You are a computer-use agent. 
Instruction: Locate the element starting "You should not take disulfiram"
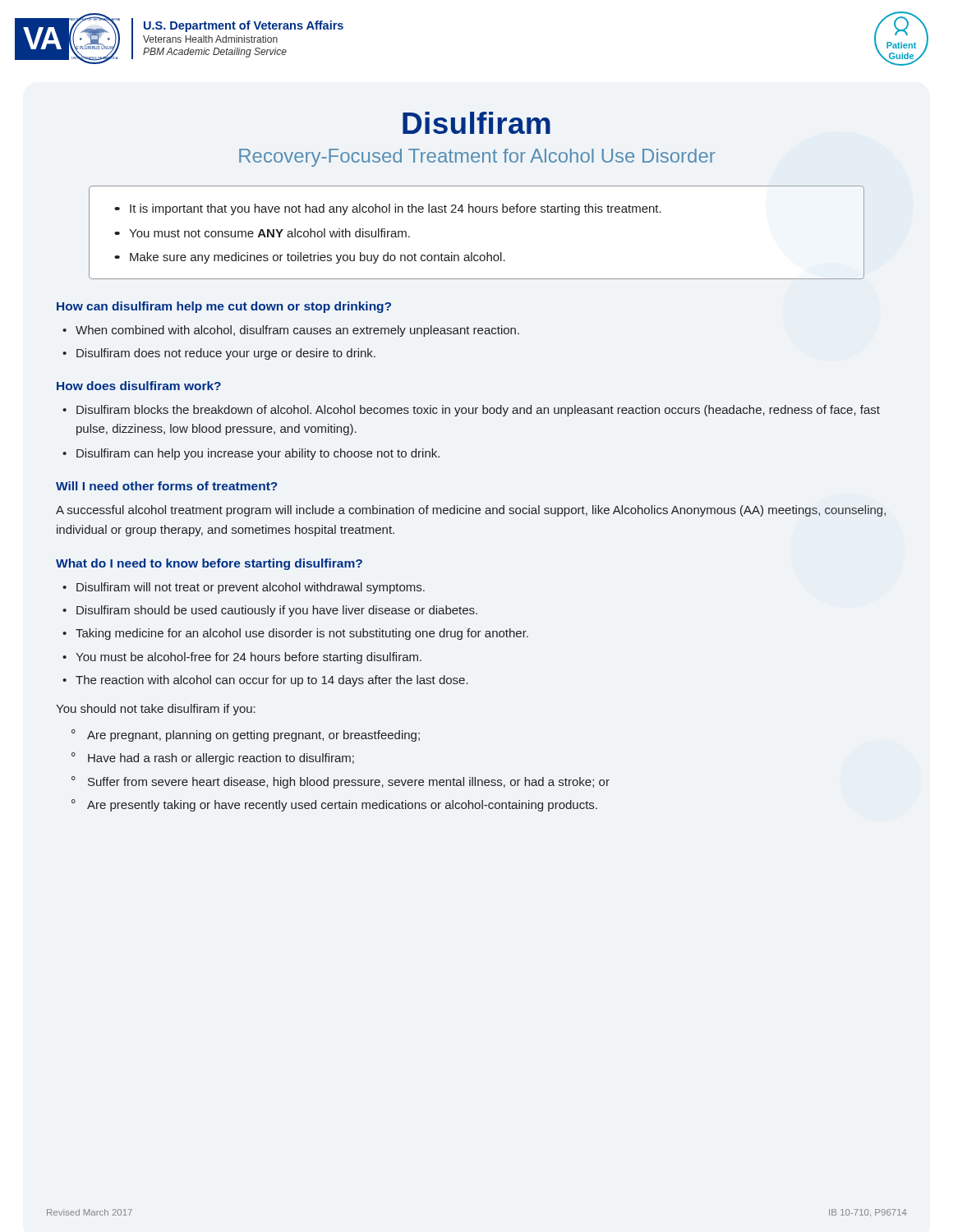click(x=156, y=708)
